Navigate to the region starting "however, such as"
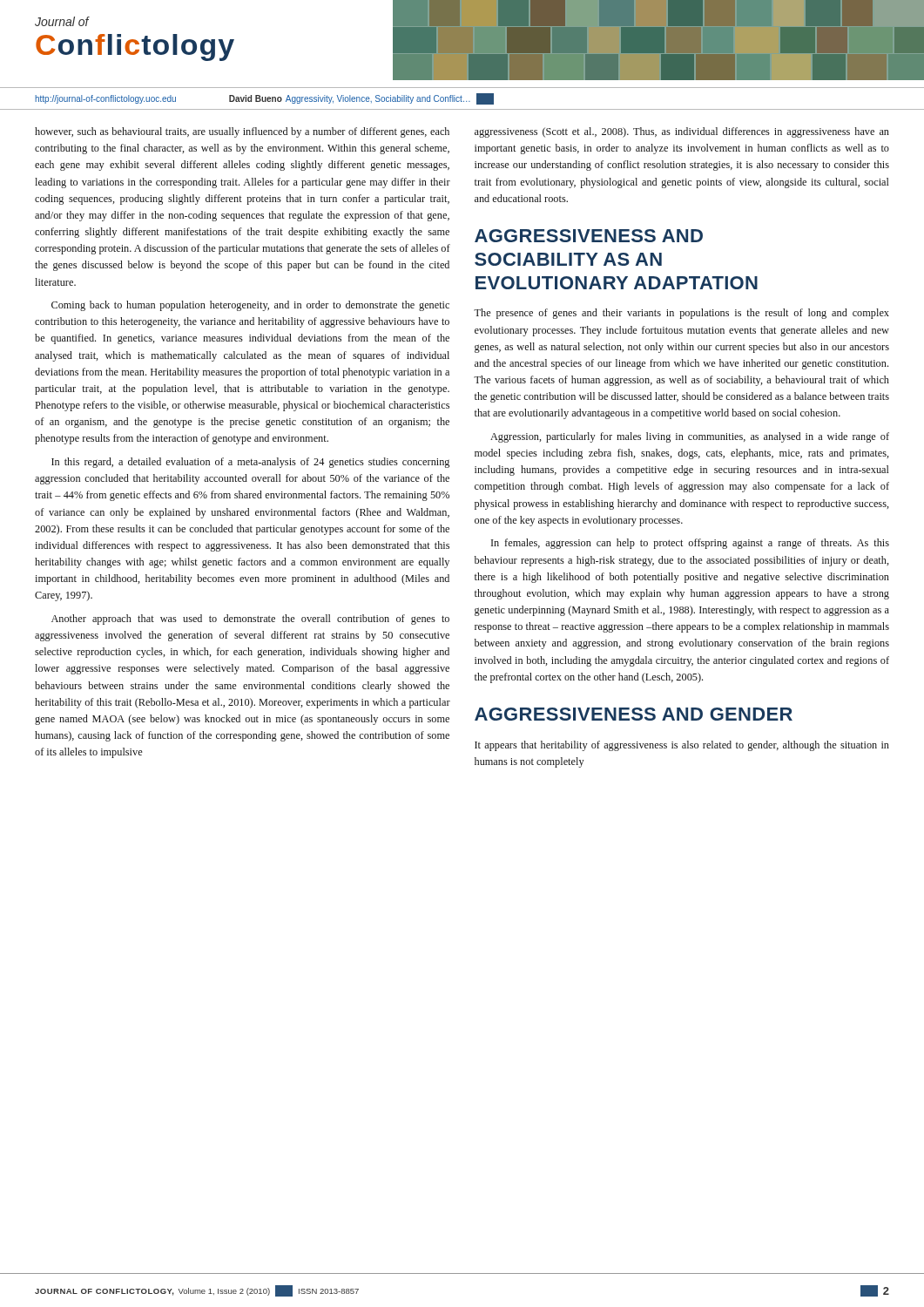Image resolution: width=924 pixels, height=1307 pixels. pos(242,207)
